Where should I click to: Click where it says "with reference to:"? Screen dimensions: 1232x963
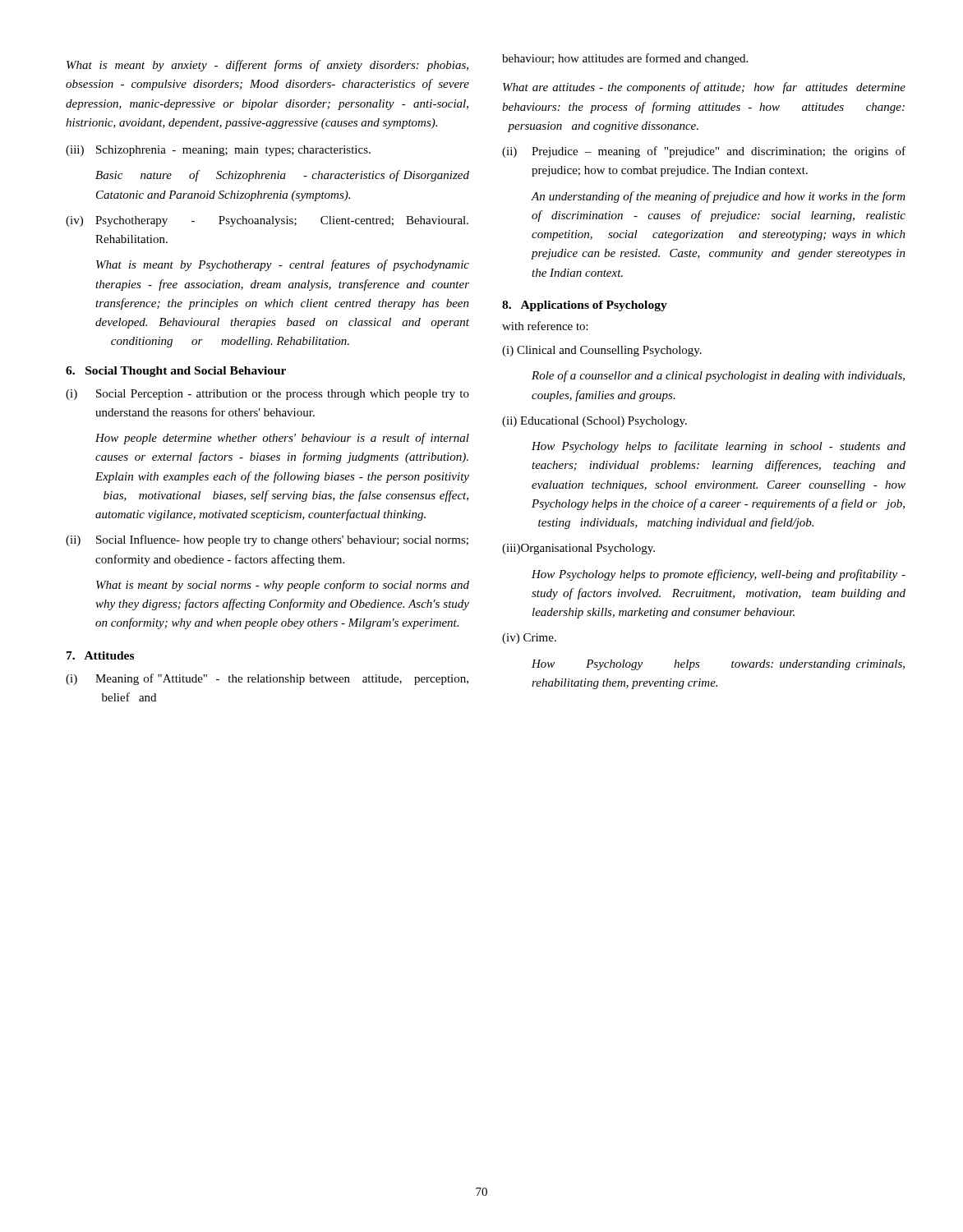[x=545, y=326]
